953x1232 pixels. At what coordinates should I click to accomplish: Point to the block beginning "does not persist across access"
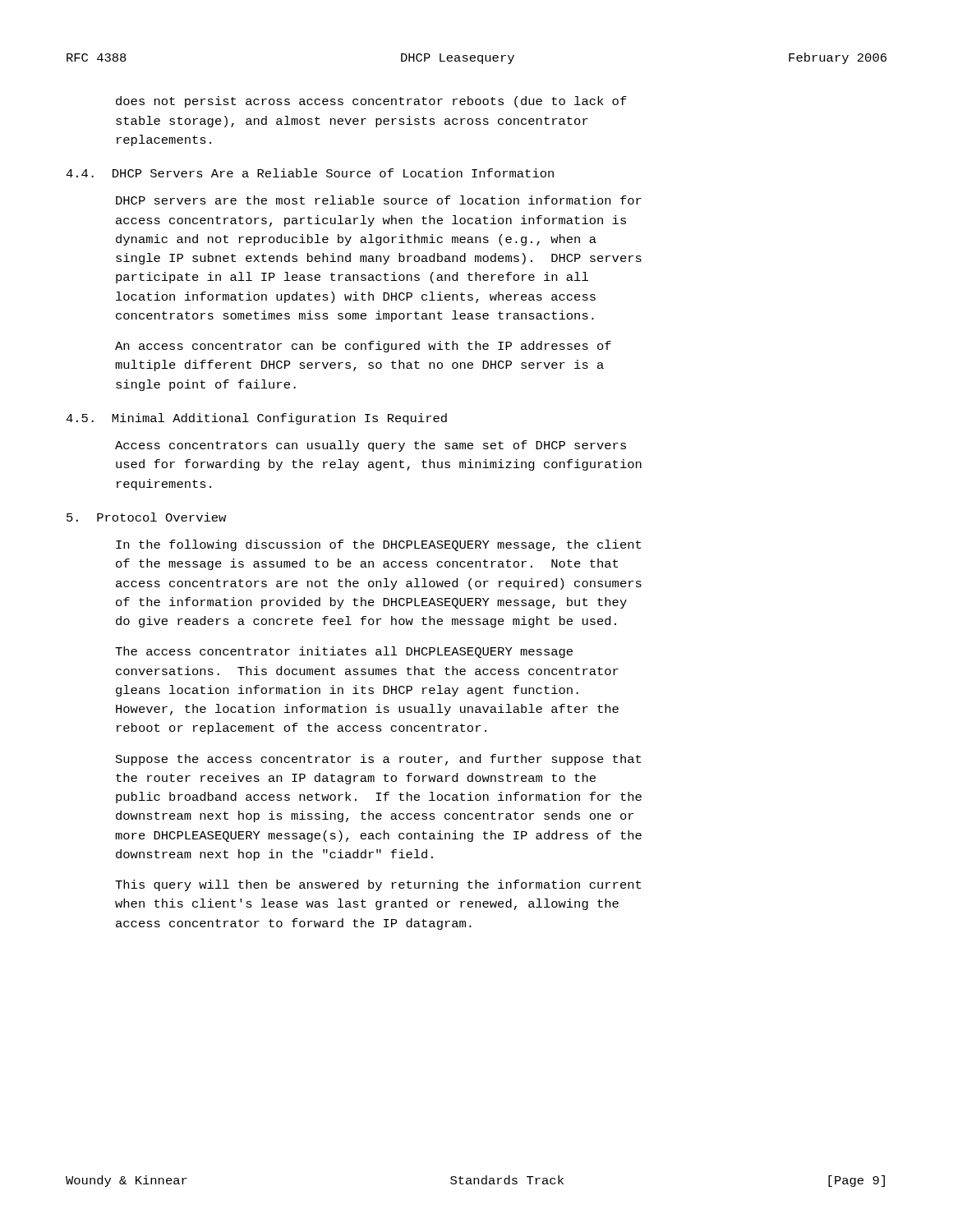pyautogui.click(x=371, y=121)
